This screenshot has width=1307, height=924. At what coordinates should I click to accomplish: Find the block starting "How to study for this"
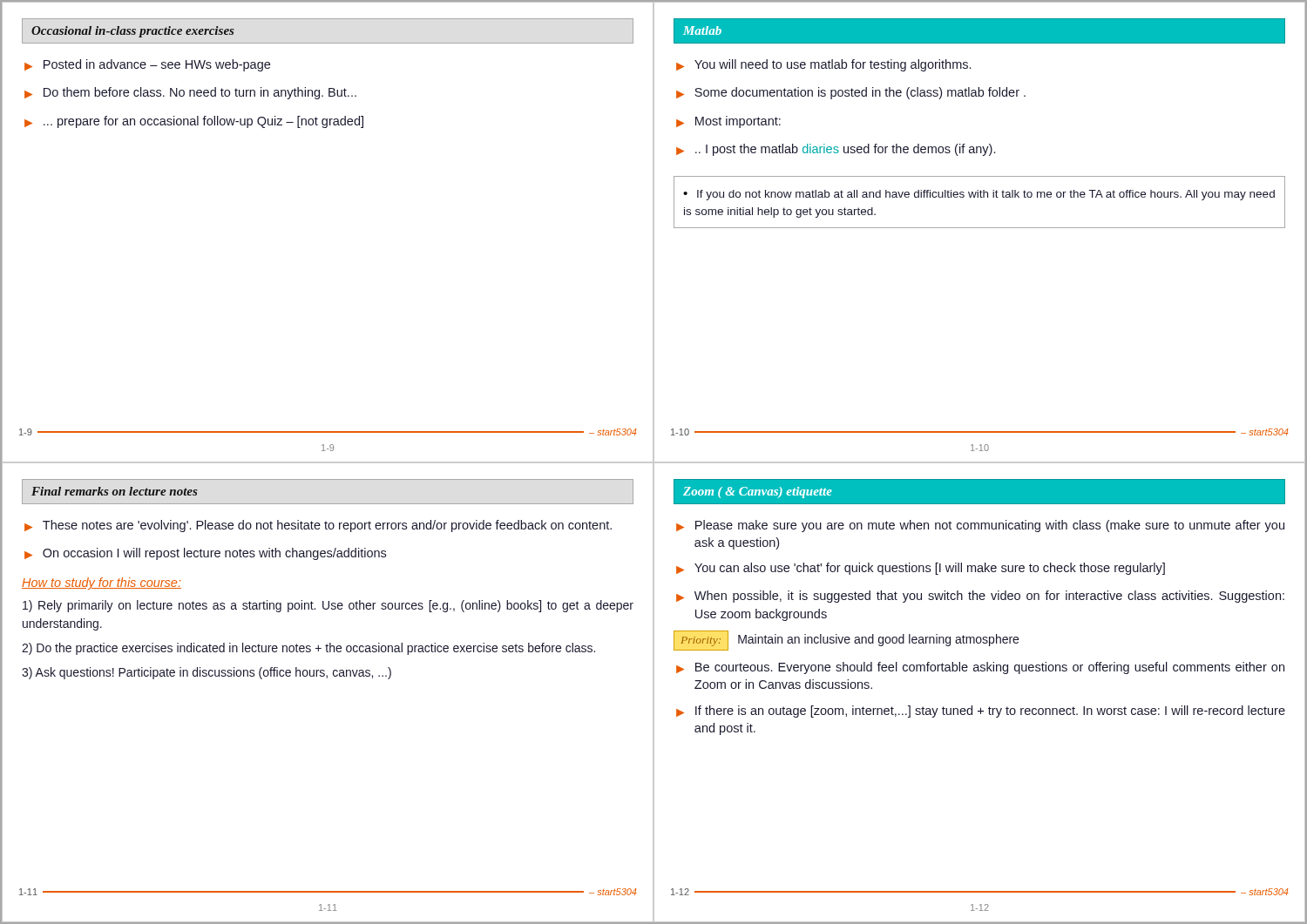(101, 583)
